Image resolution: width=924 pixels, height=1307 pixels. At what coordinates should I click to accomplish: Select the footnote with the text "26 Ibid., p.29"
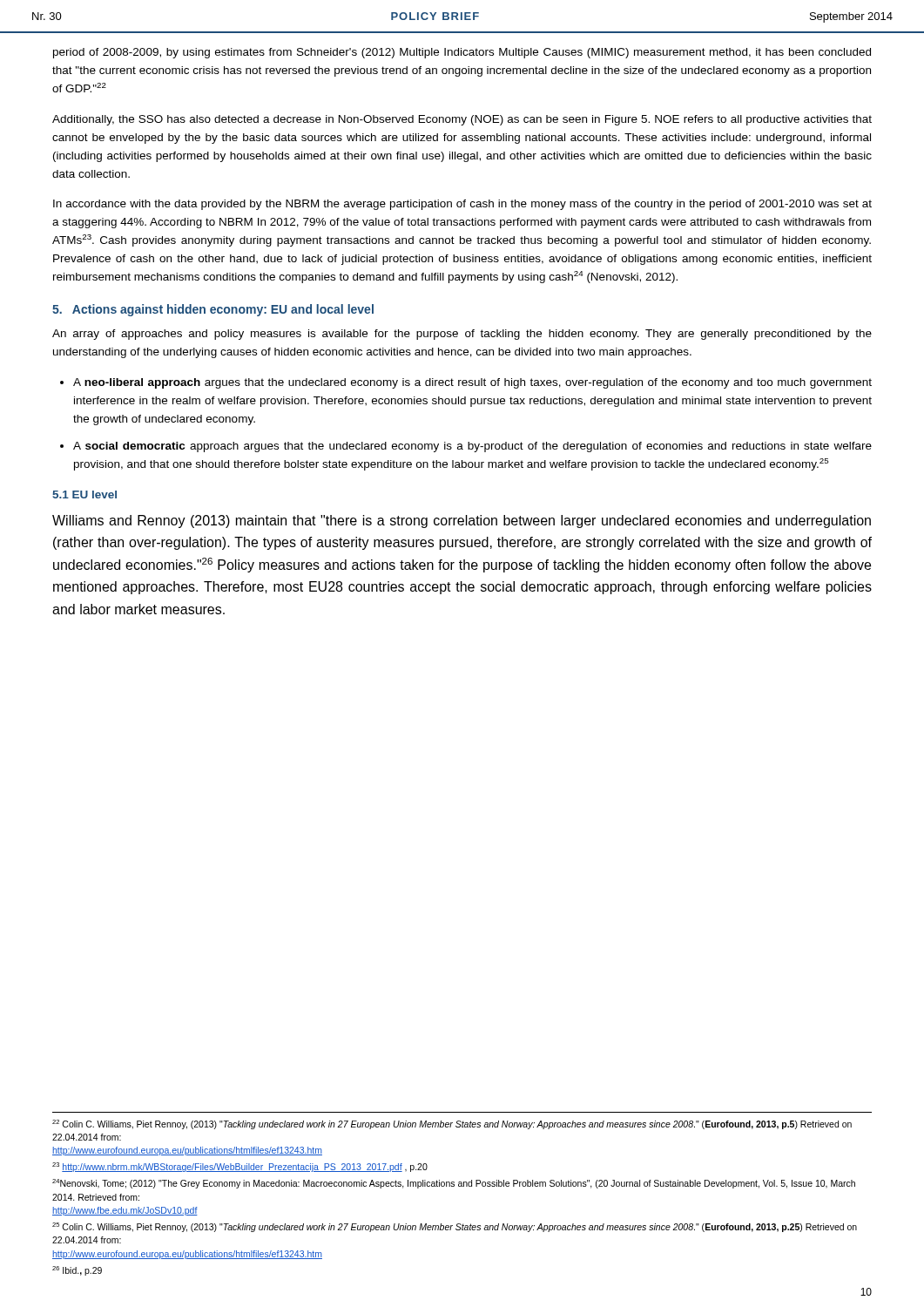pyautogui.click(x=77, y=1271)
